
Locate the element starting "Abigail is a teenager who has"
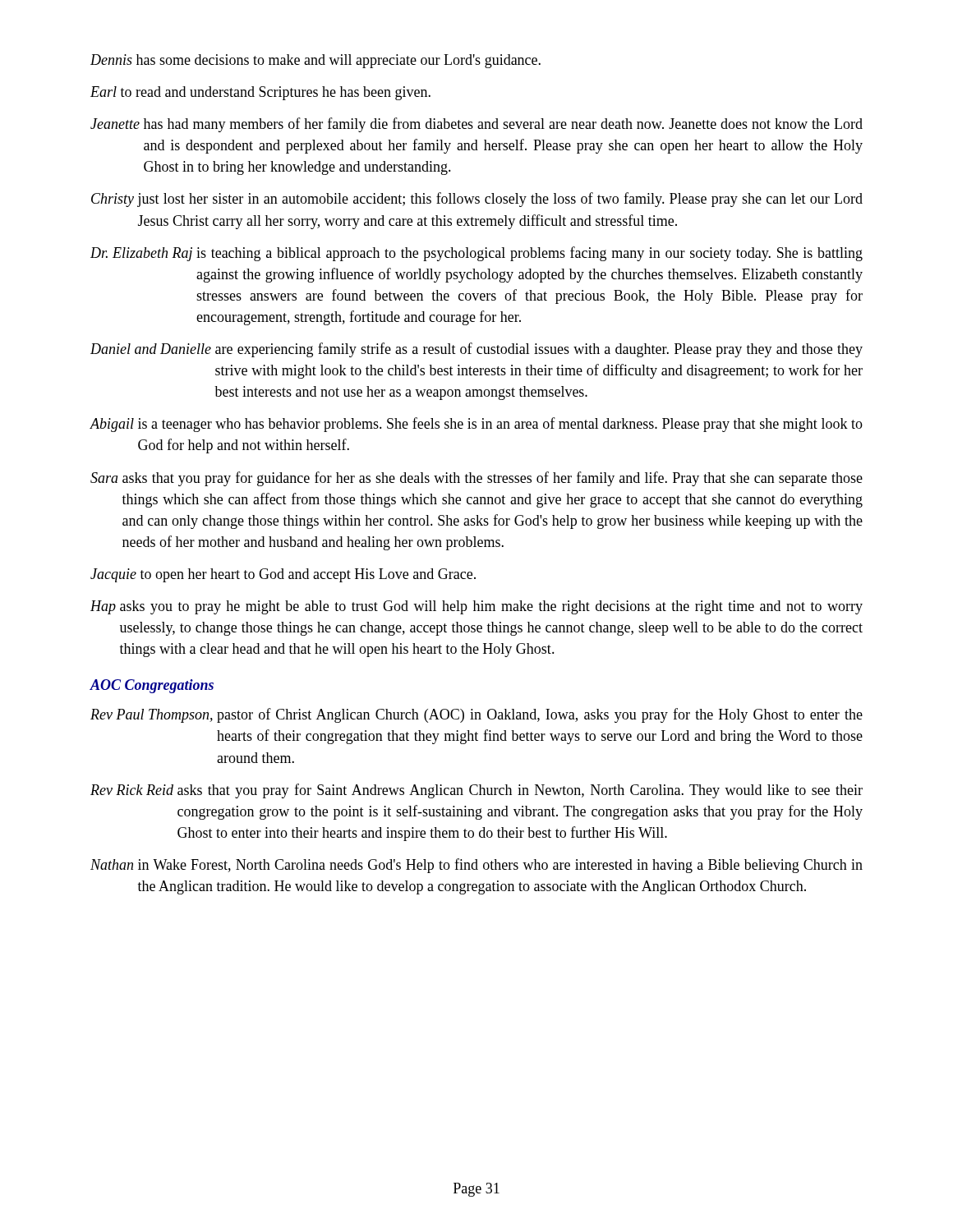click(x=476, y=435)
